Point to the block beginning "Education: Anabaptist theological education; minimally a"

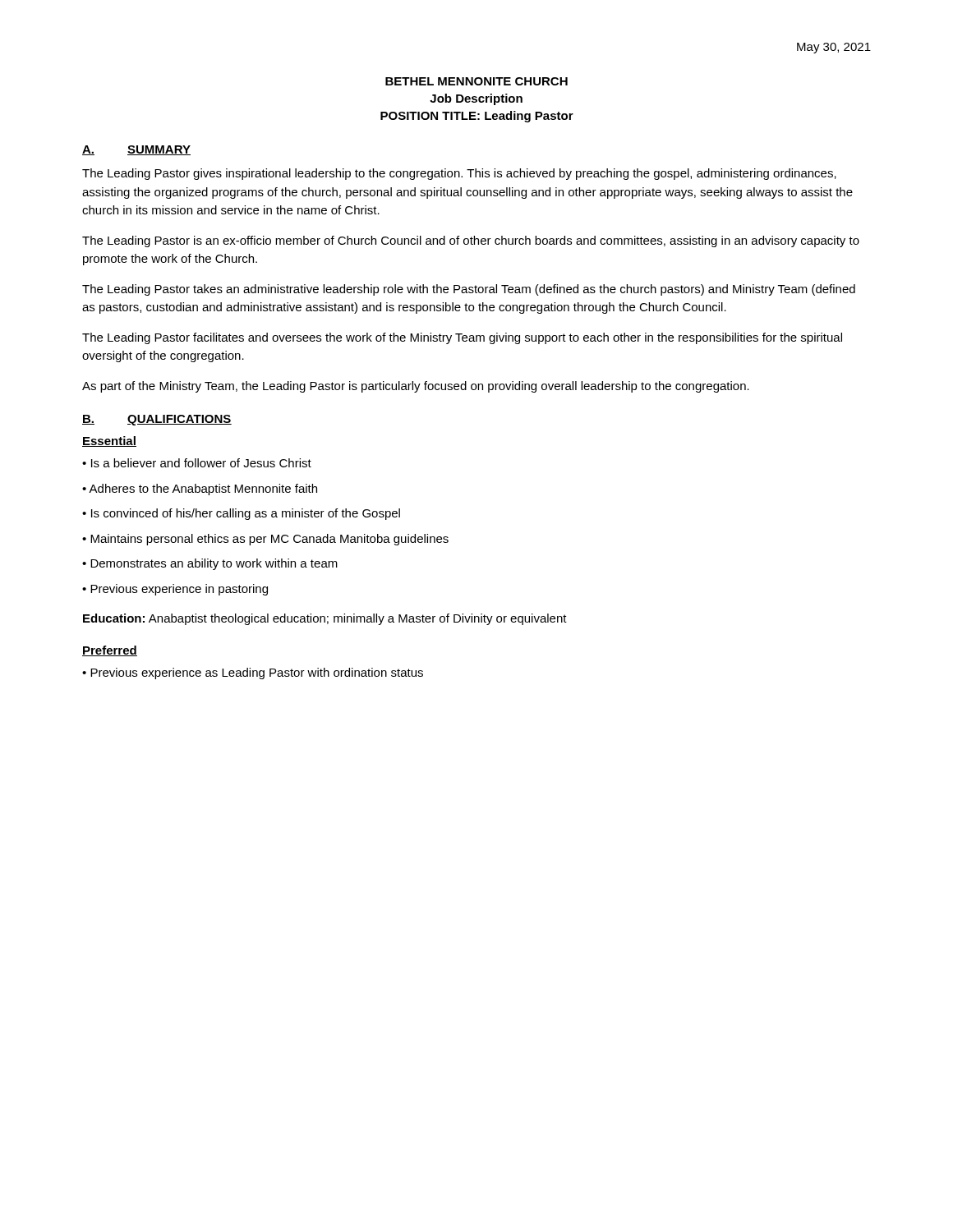pyautogui.click(x=324, y=618)
